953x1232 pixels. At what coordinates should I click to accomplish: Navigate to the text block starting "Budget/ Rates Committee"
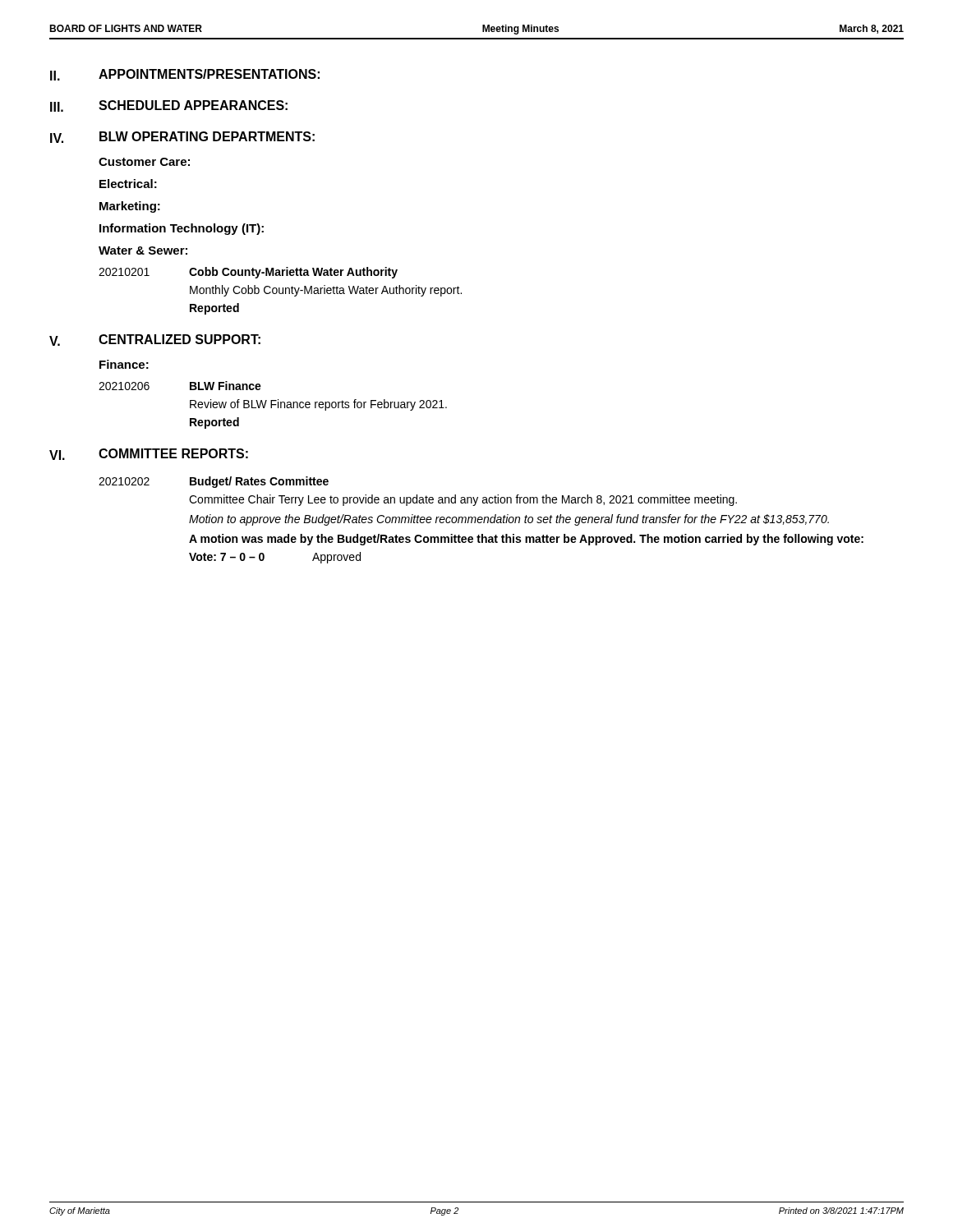[x=259, y=481]
